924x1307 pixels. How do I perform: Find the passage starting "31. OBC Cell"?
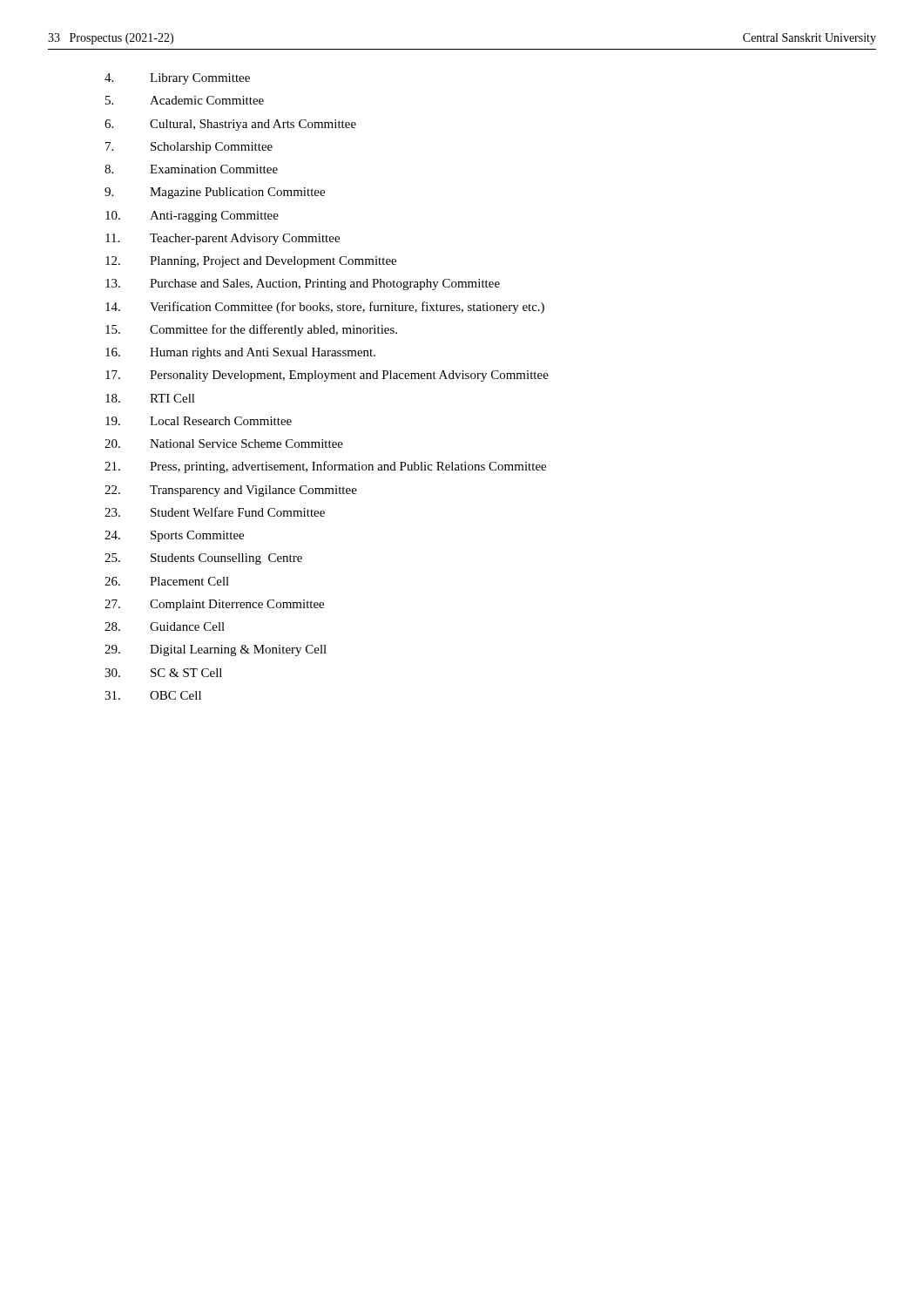[153, 695]
